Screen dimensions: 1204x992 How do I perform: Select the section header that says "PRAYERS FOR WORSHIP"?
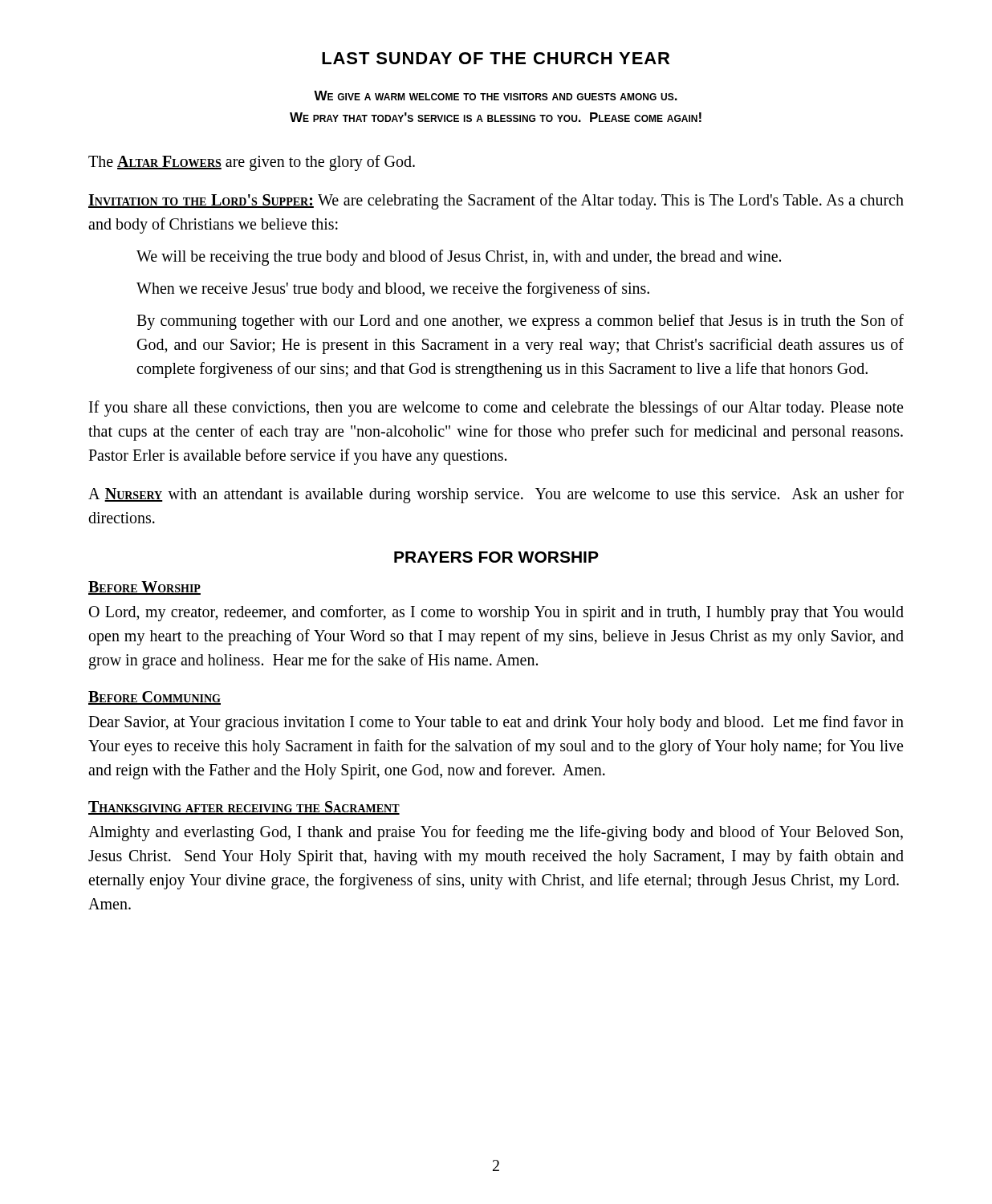tap(496, 557)
